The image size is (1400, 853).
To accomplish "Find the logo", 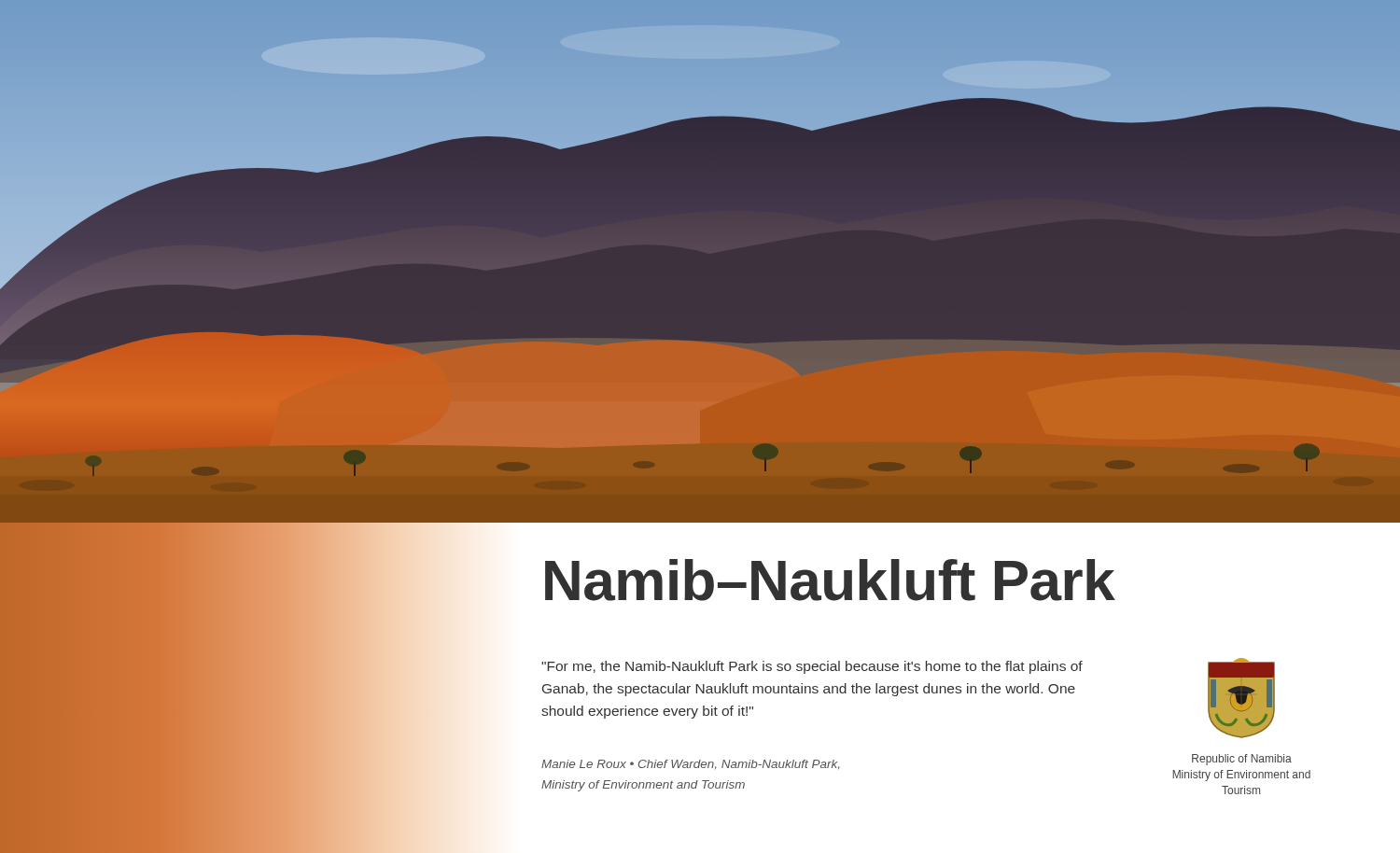I will (x=1241, y=726).
